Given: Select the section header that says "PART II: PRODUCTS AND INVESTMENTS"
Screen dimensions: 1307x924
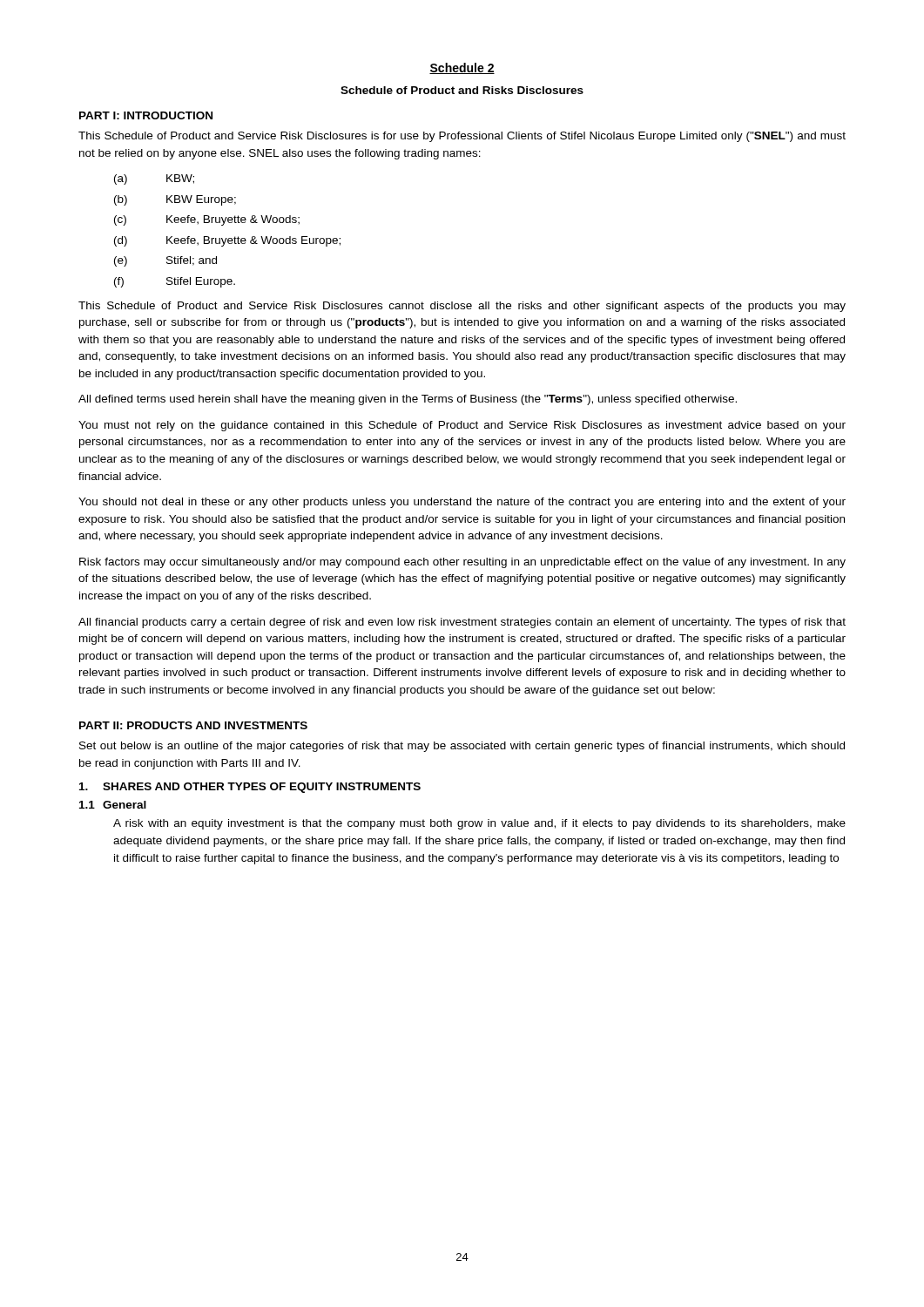Looking at the screenshot, I should pyautogui.click(x=193, y=726).
